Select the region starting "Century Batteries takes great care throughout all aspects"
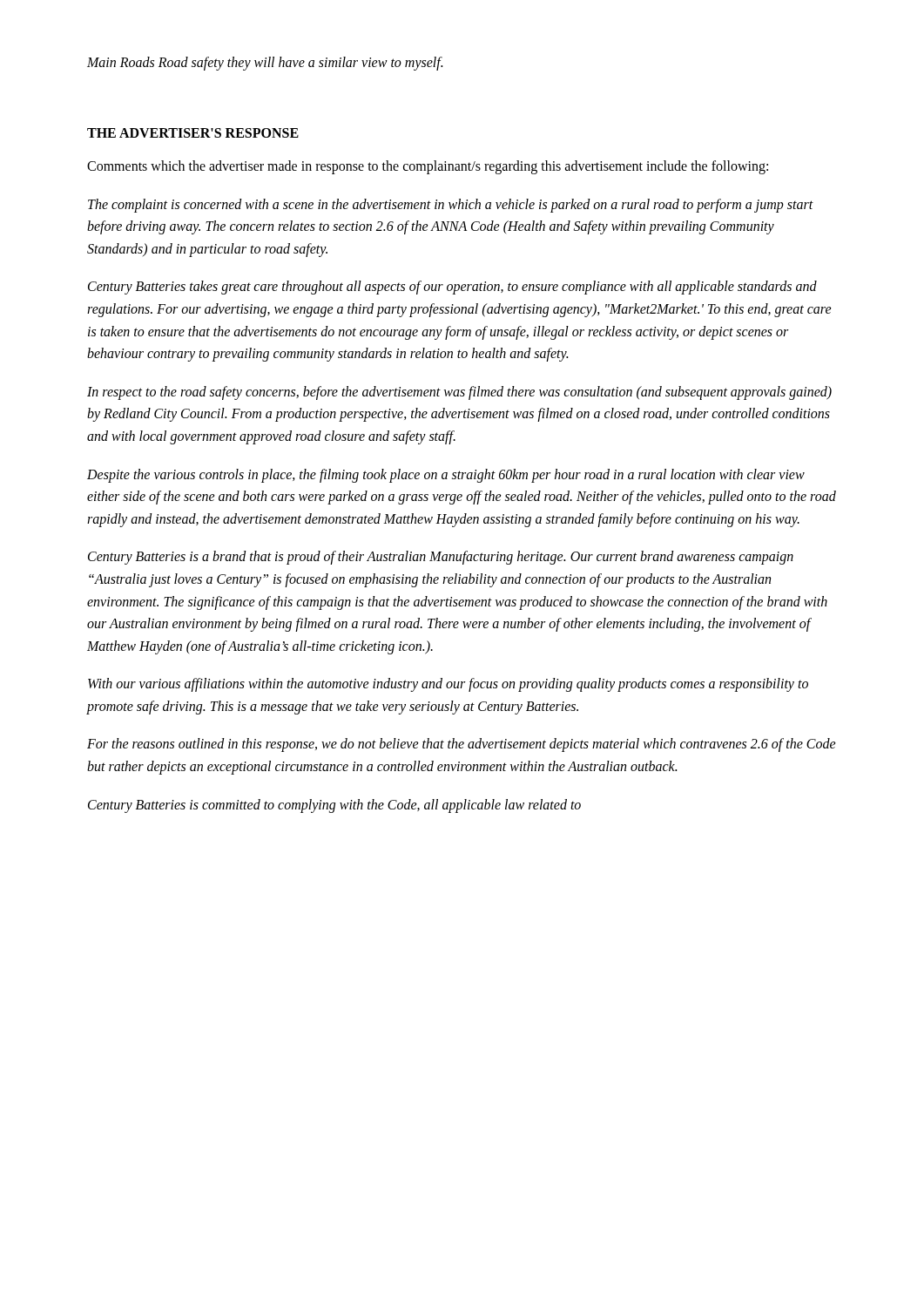Viewport: 924px width, 1307px height. [459, 320]
